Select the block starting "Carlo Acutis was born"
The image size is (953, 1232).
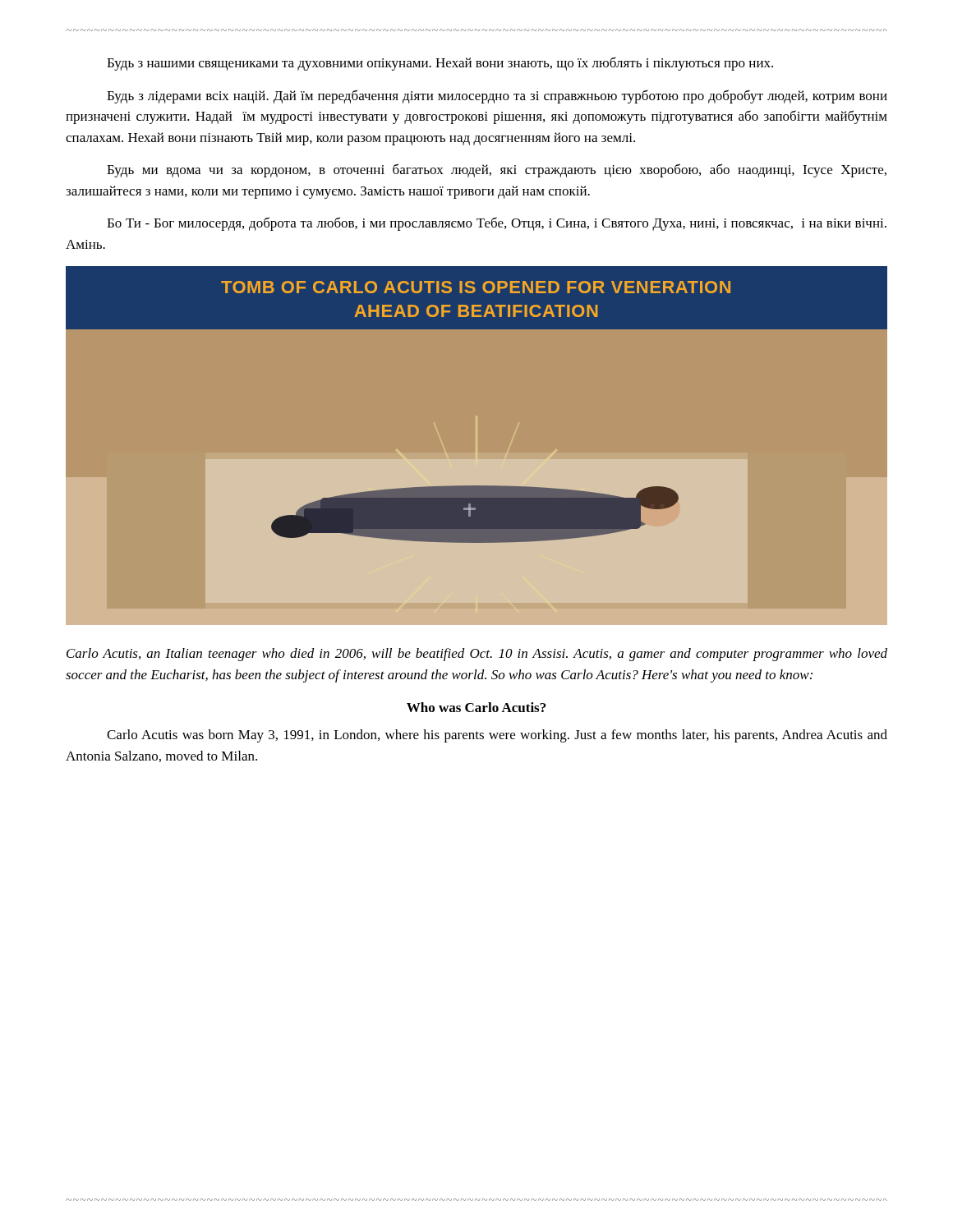coord(476,745)
